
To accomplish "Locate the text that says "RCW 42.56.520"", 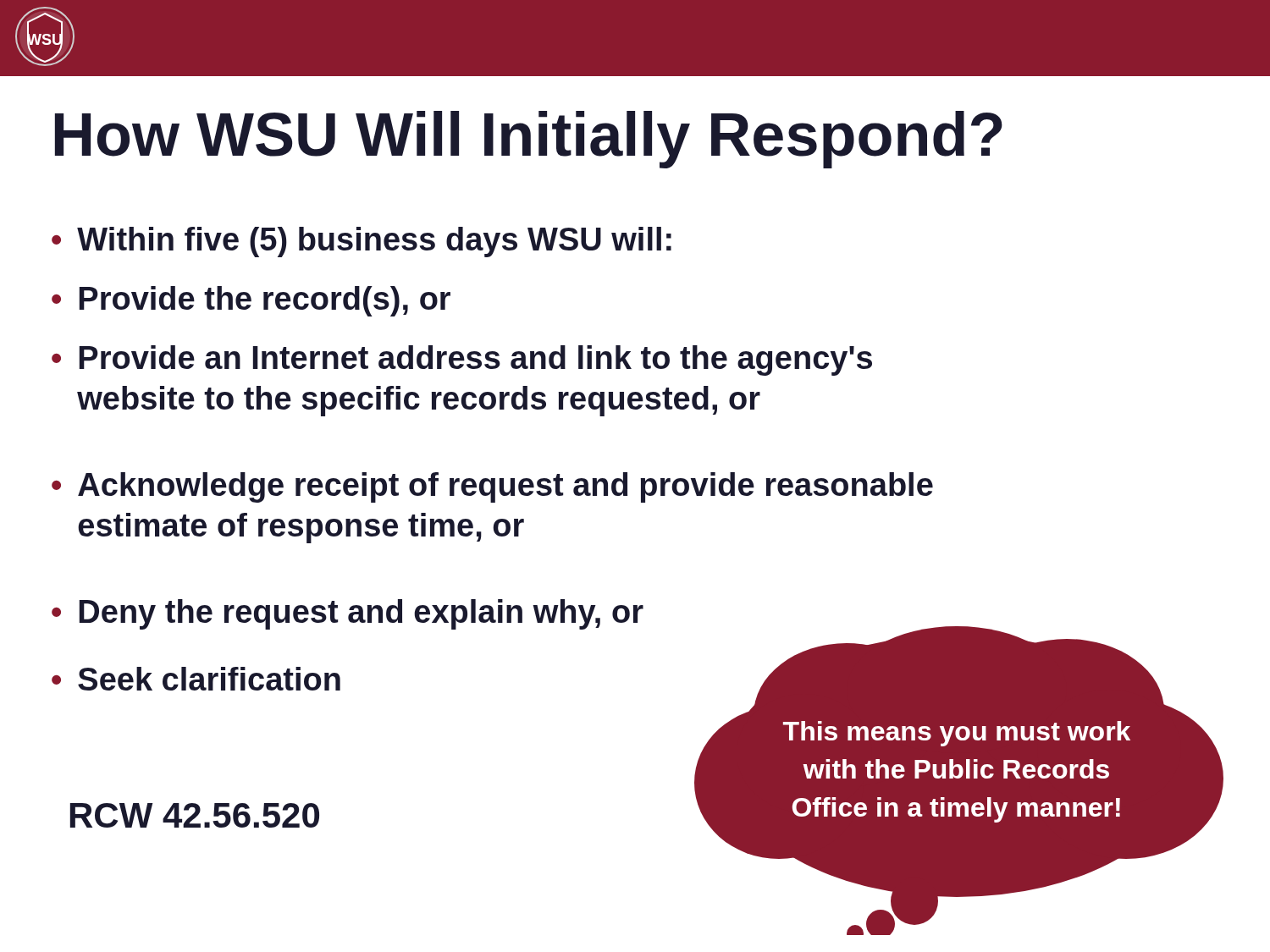I will click(194, 815).
